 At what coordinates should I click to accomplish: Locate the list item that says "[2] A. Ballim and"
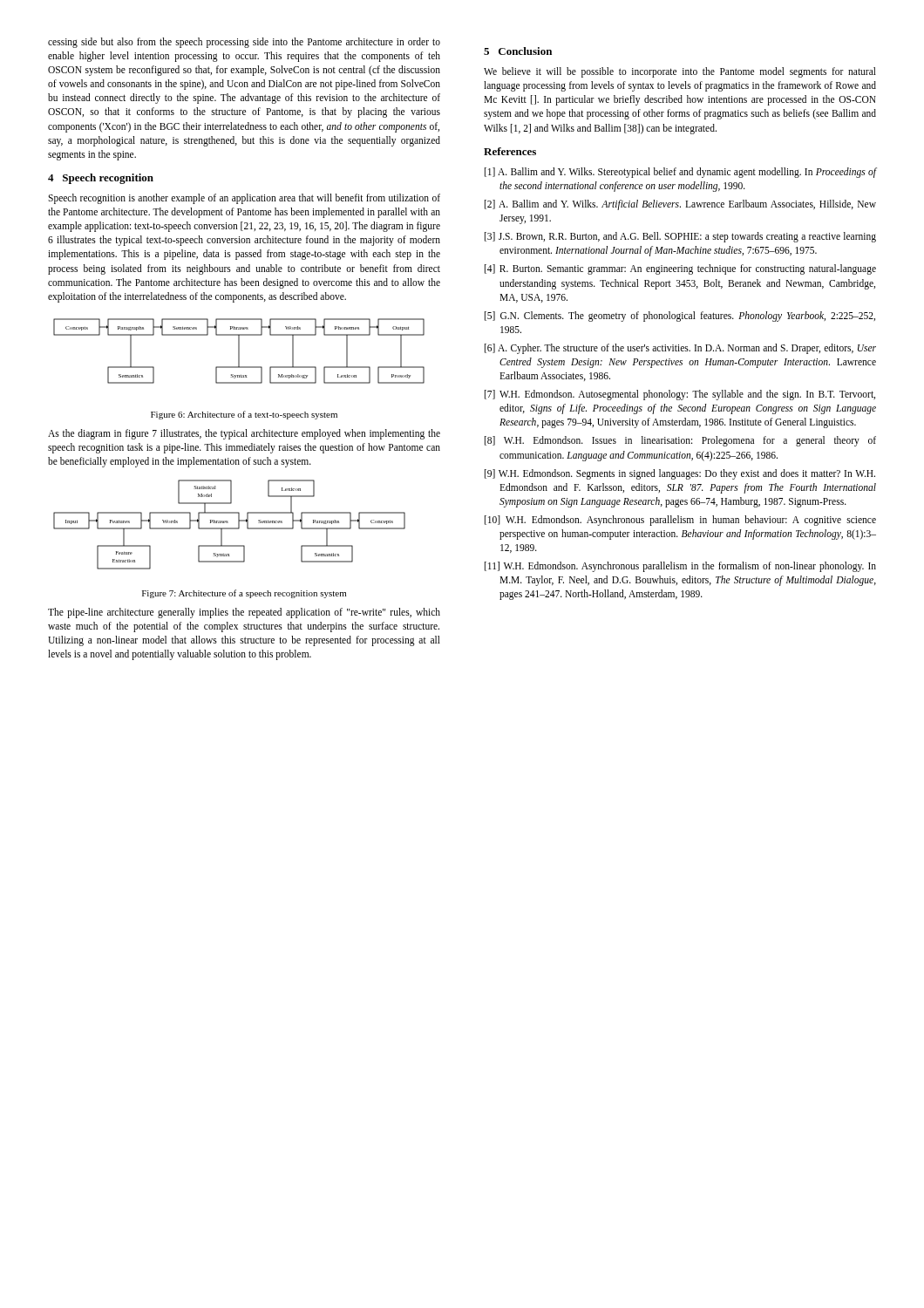(680, 211)
